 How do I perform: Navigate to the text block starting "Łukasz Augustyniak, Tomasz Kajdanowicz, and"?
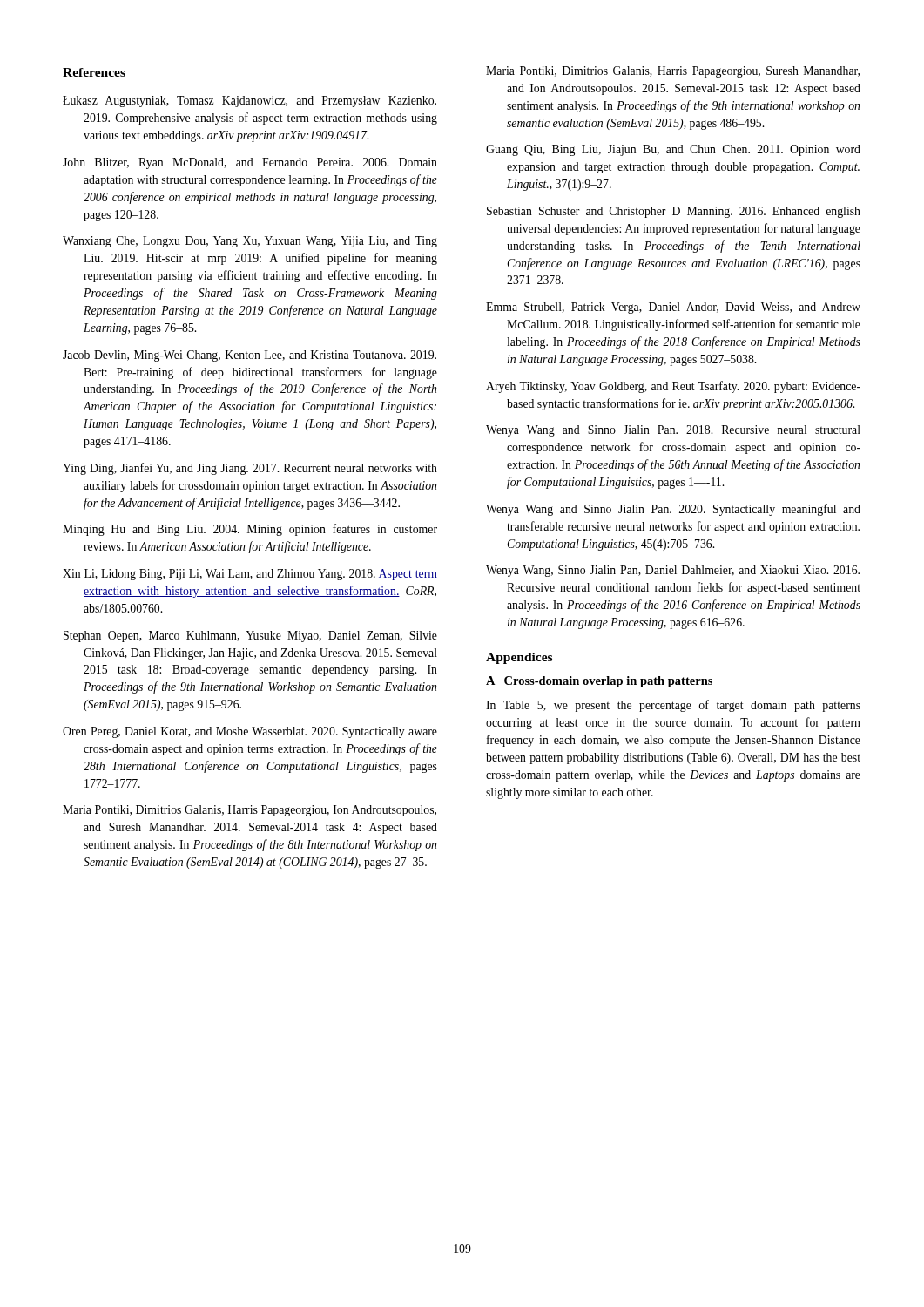[250, 118]
